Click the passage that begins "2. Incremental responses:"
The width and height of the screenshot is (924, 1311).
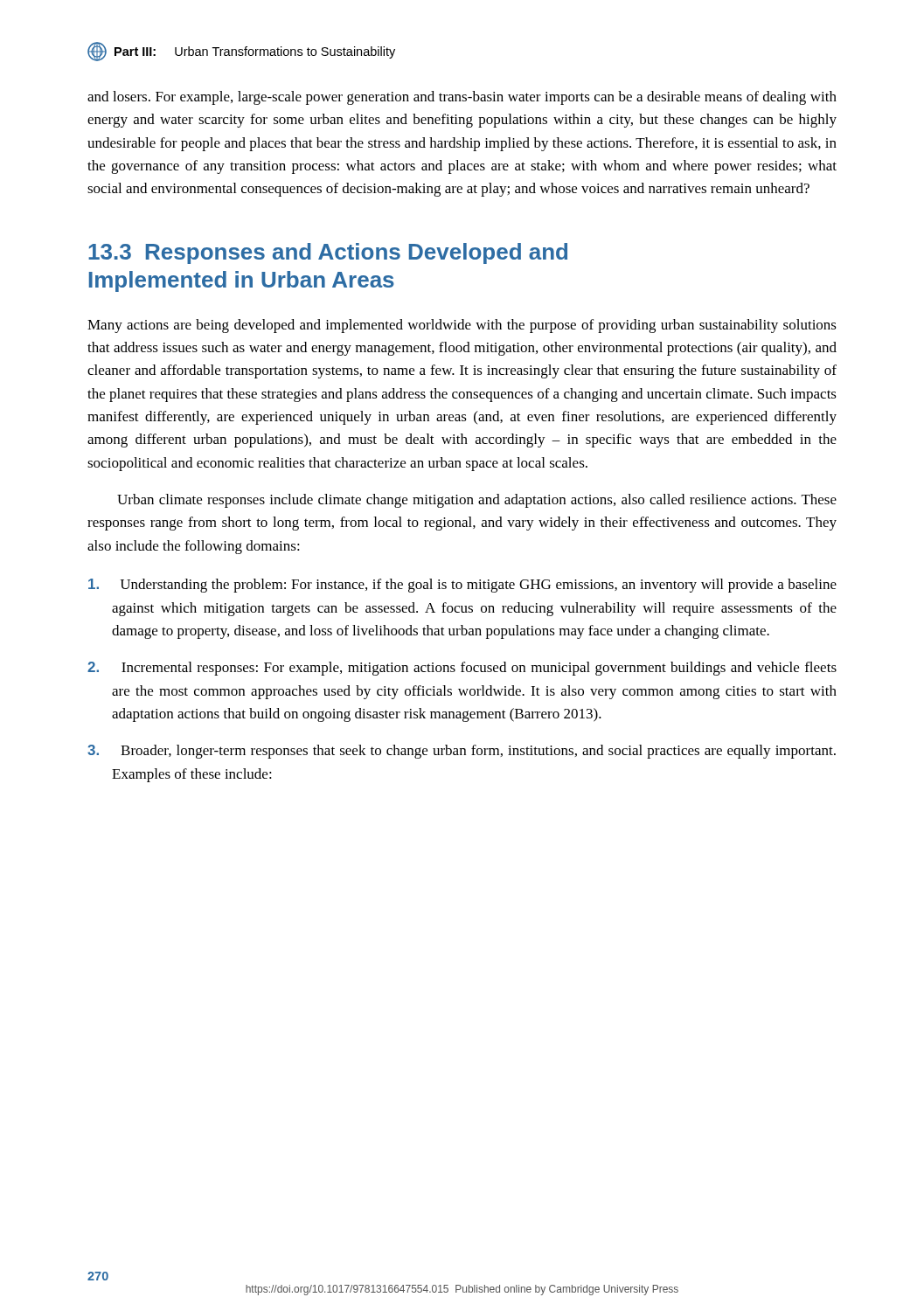click(462, 691)
